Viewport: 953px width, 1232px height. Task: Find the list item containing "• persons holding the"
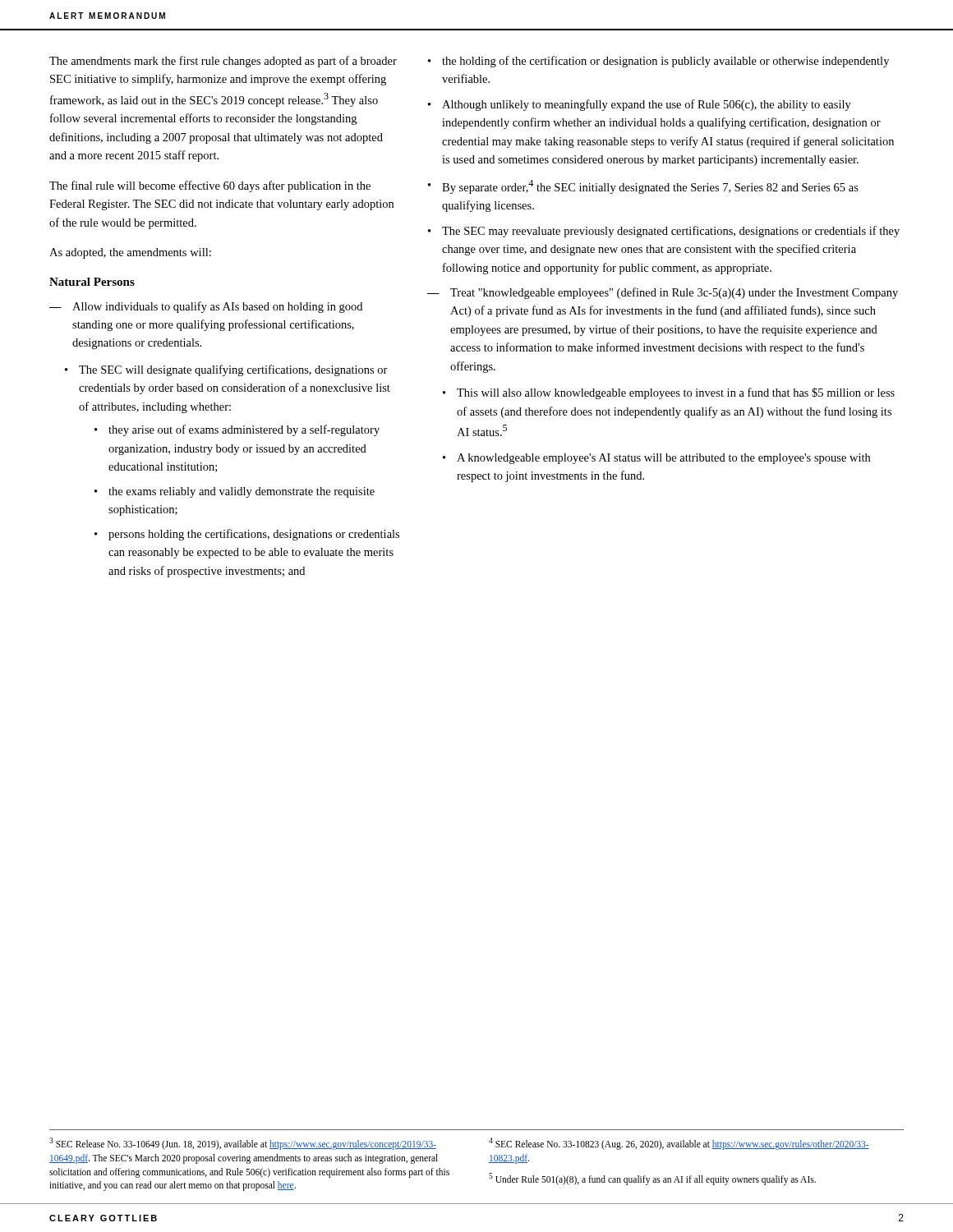pyautogui.click(x=248, y=552)
